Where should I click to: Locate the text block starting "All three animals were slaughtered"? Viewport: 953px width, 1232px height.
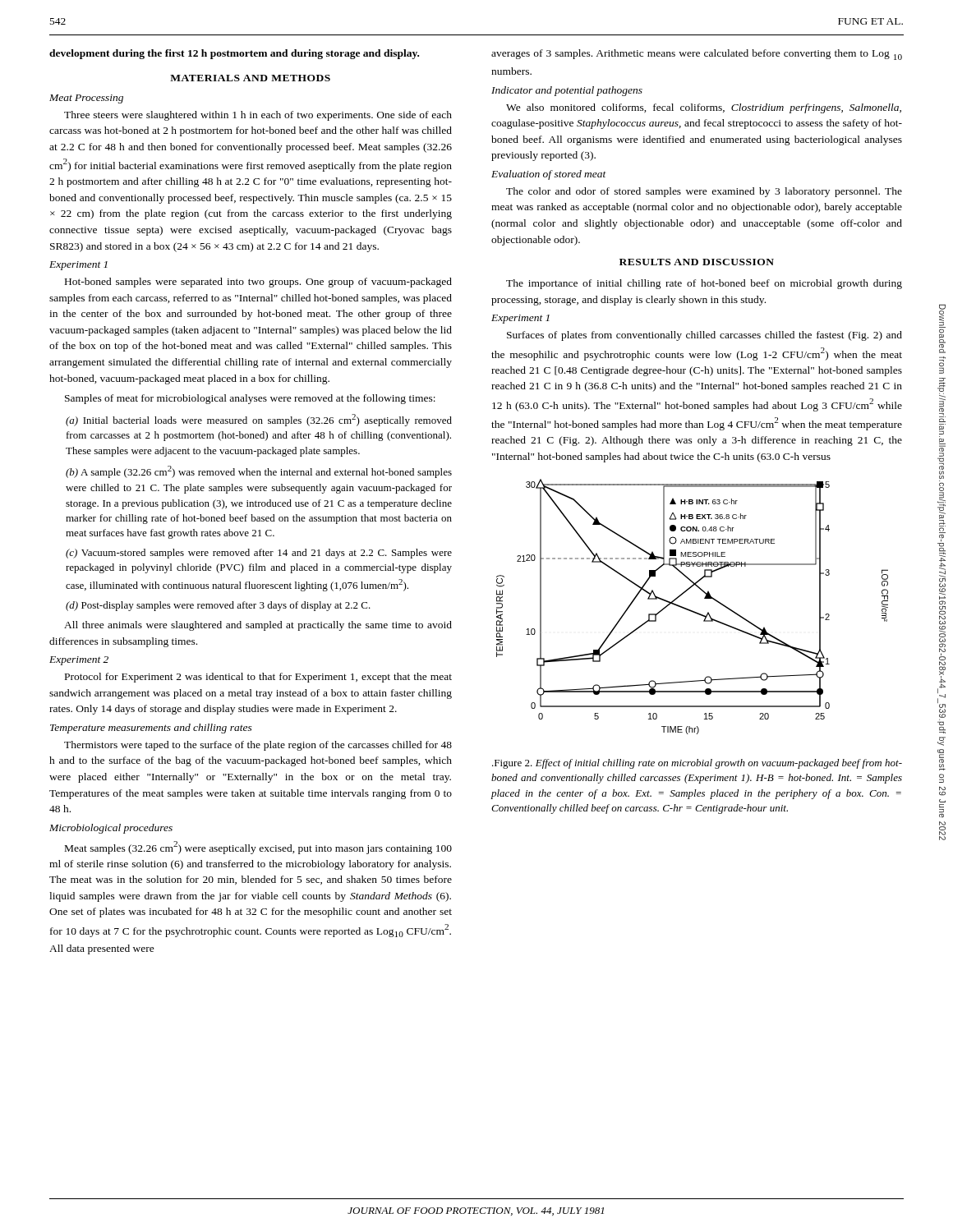pyautogui.click(x=251, y=633)
